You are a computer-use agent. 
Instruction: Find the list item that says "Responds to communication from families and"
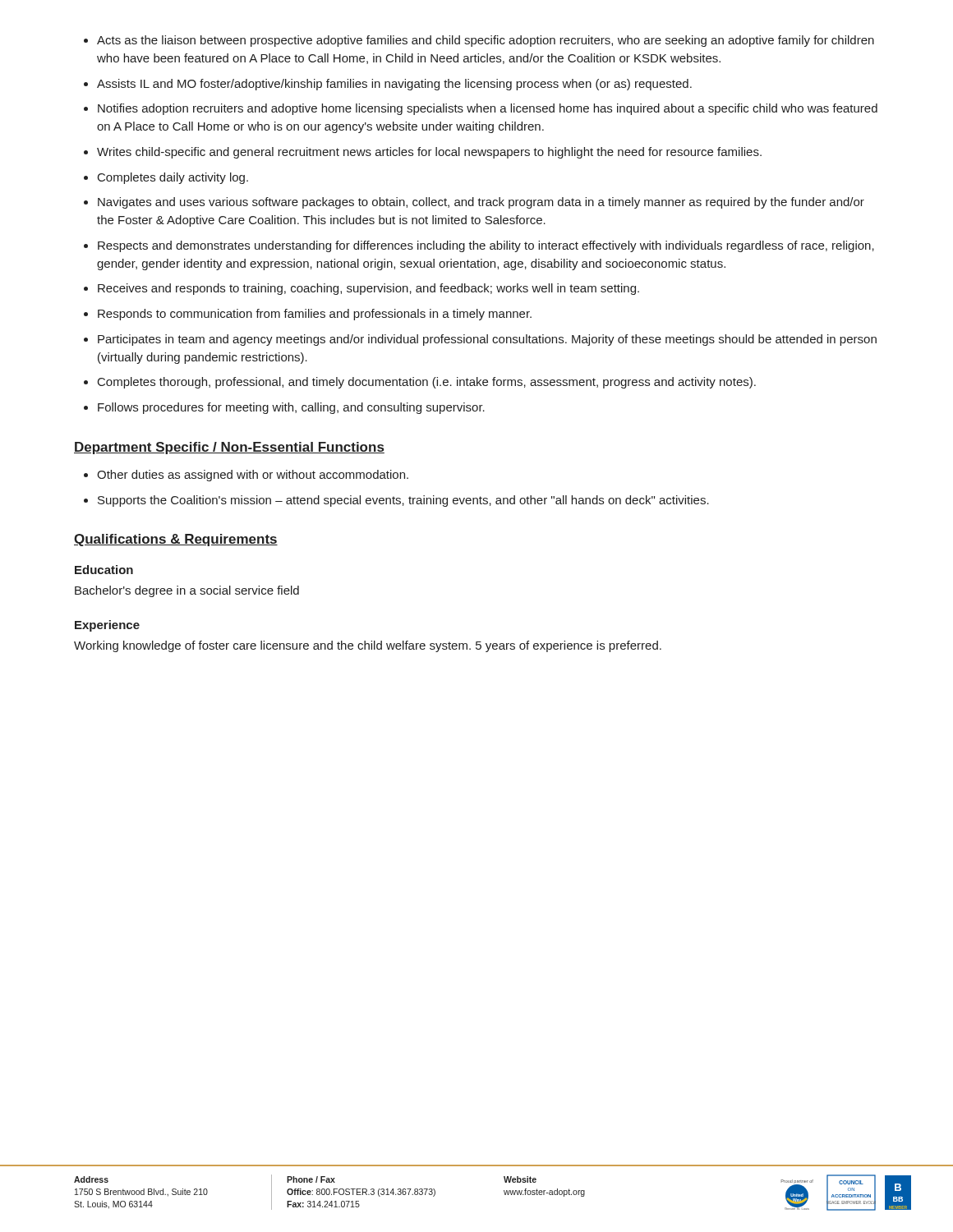coord(488,314)
